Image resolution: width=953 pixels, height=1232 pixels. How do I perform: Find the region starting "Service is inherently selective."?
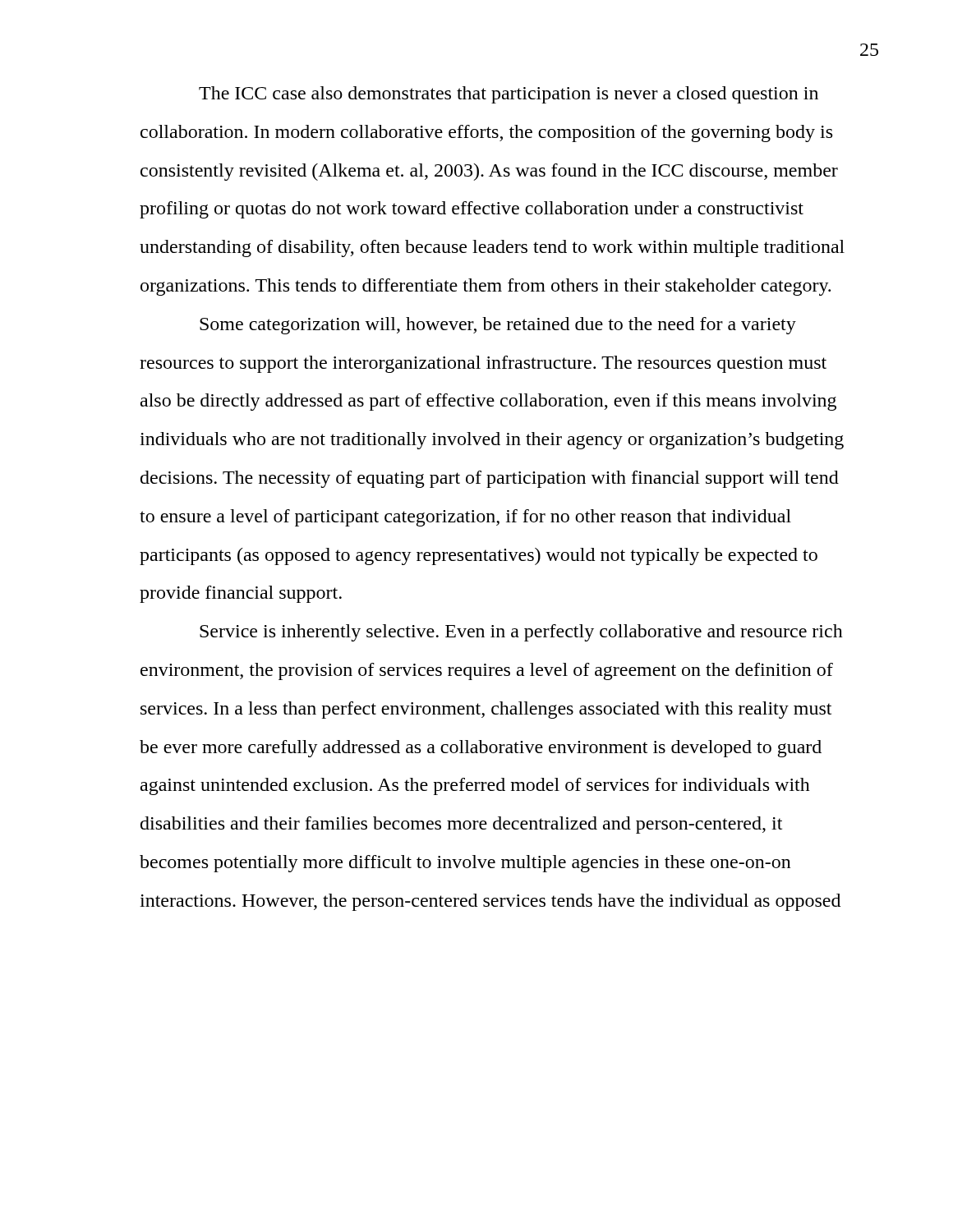[521, 633]
